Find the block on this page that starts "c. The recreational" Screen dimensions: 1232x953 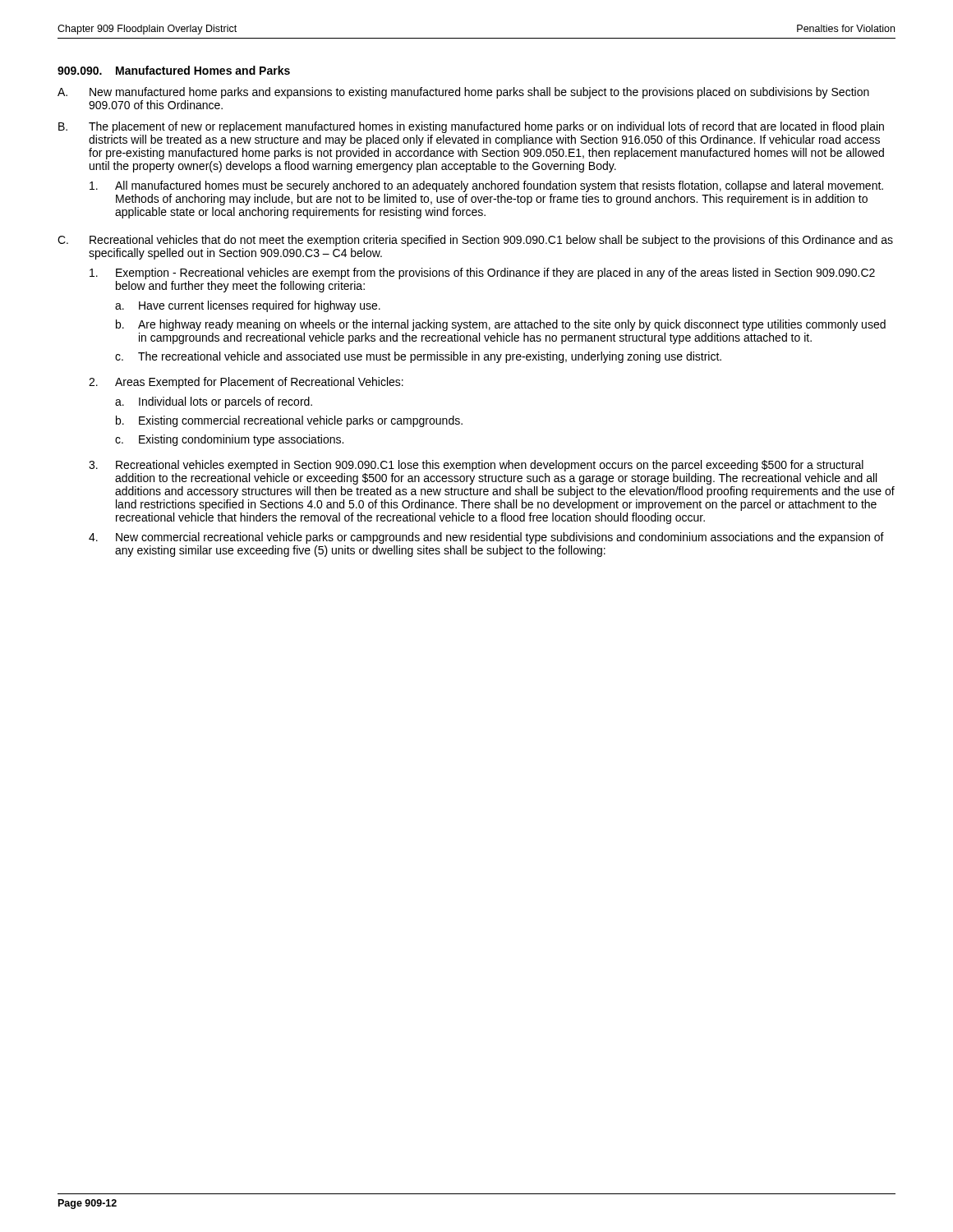click(505, 356)
